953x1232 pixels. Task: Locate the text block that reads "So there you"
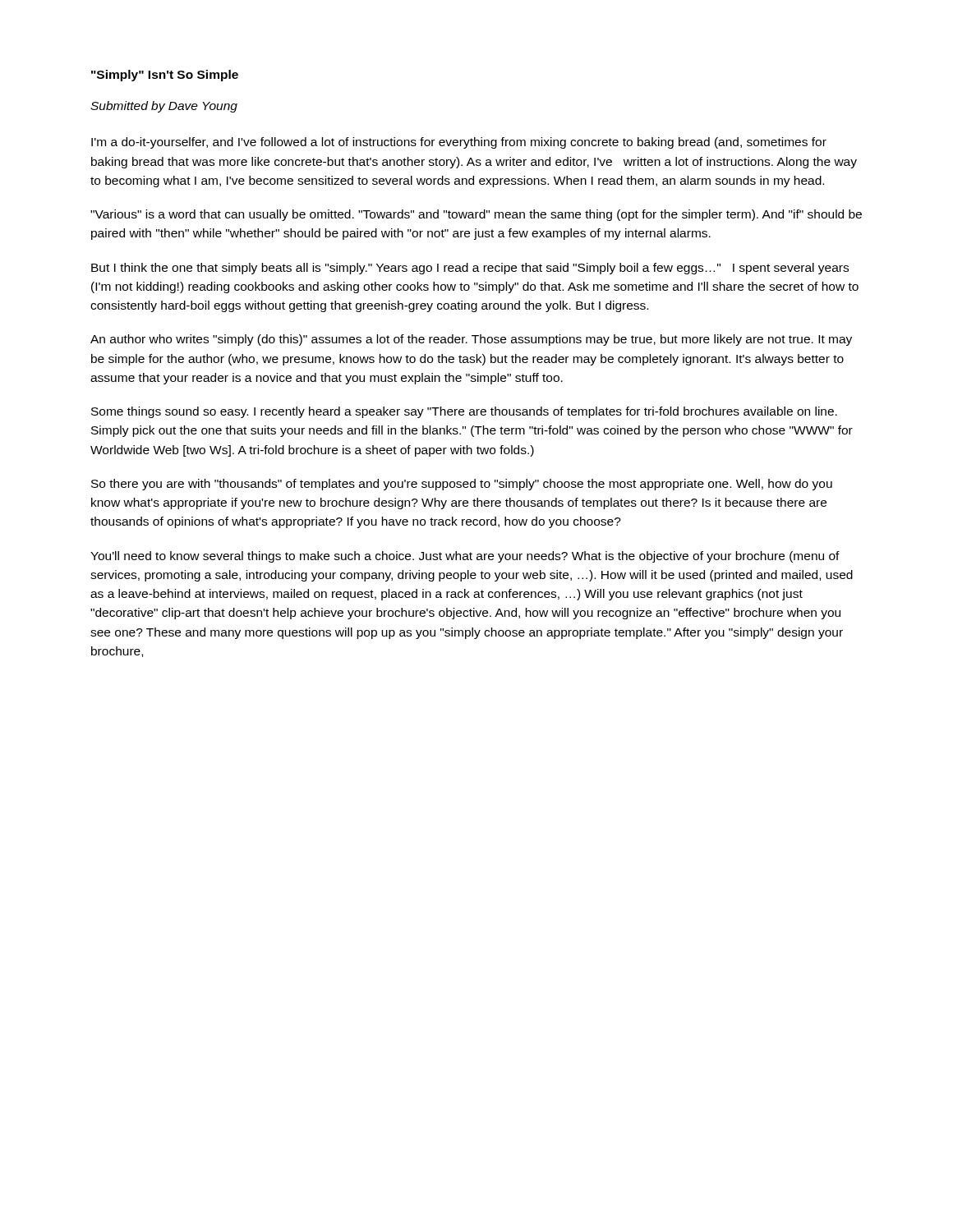pos(461,502)
